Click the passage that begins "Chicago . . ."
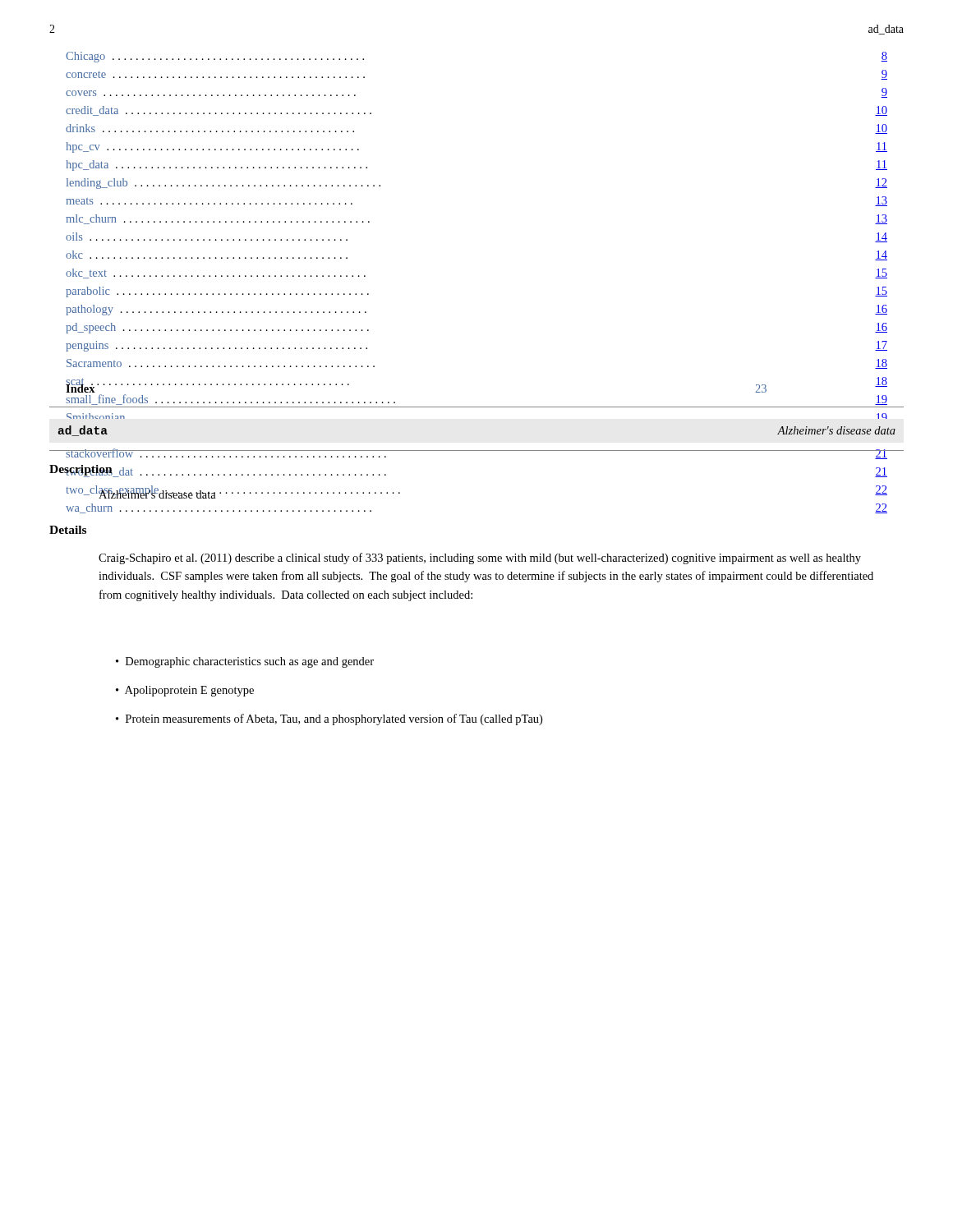The height and width of the screenshot is (1232, 953). tap(84, 57)
